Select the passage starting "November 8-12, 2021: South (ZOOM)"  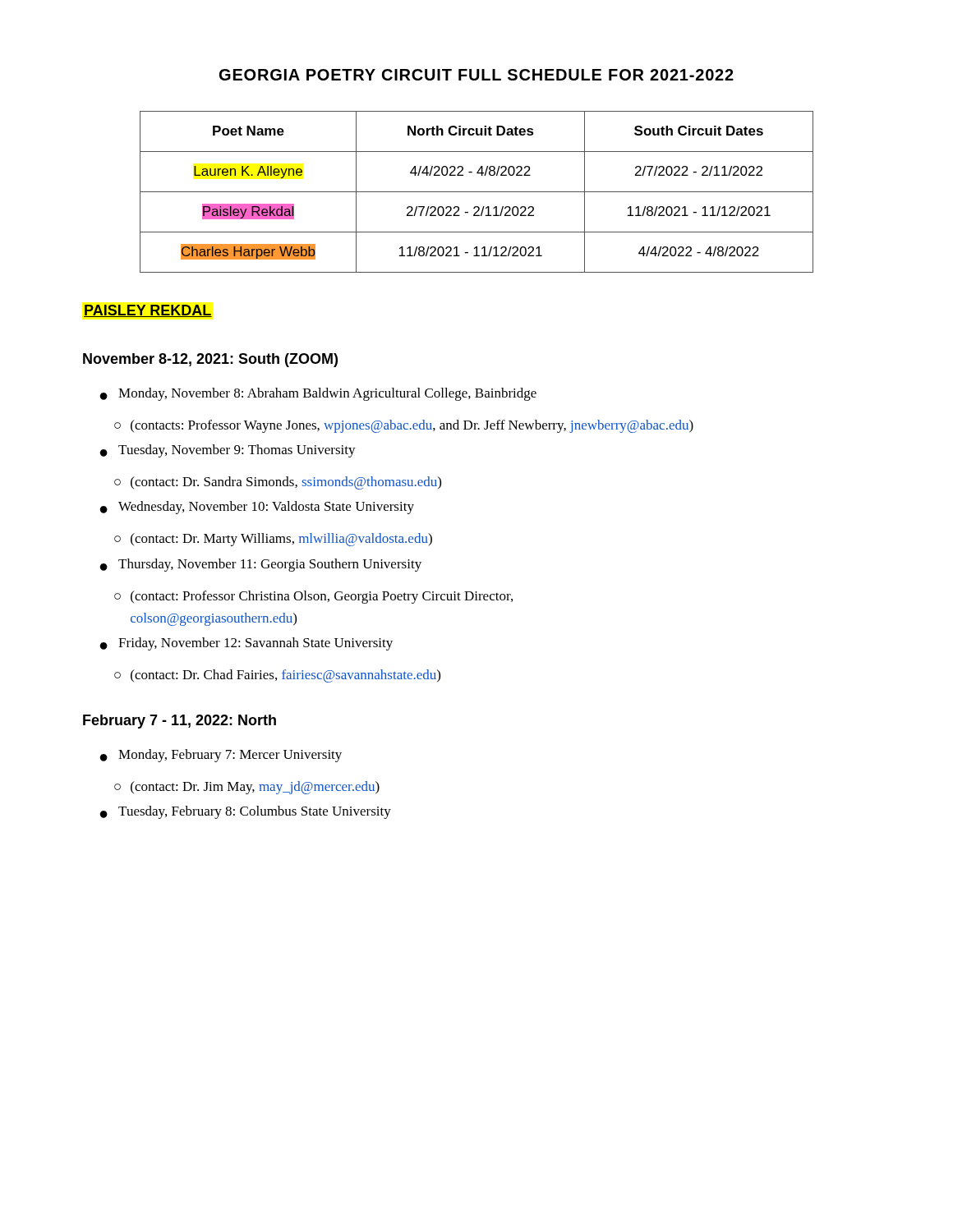210,359
